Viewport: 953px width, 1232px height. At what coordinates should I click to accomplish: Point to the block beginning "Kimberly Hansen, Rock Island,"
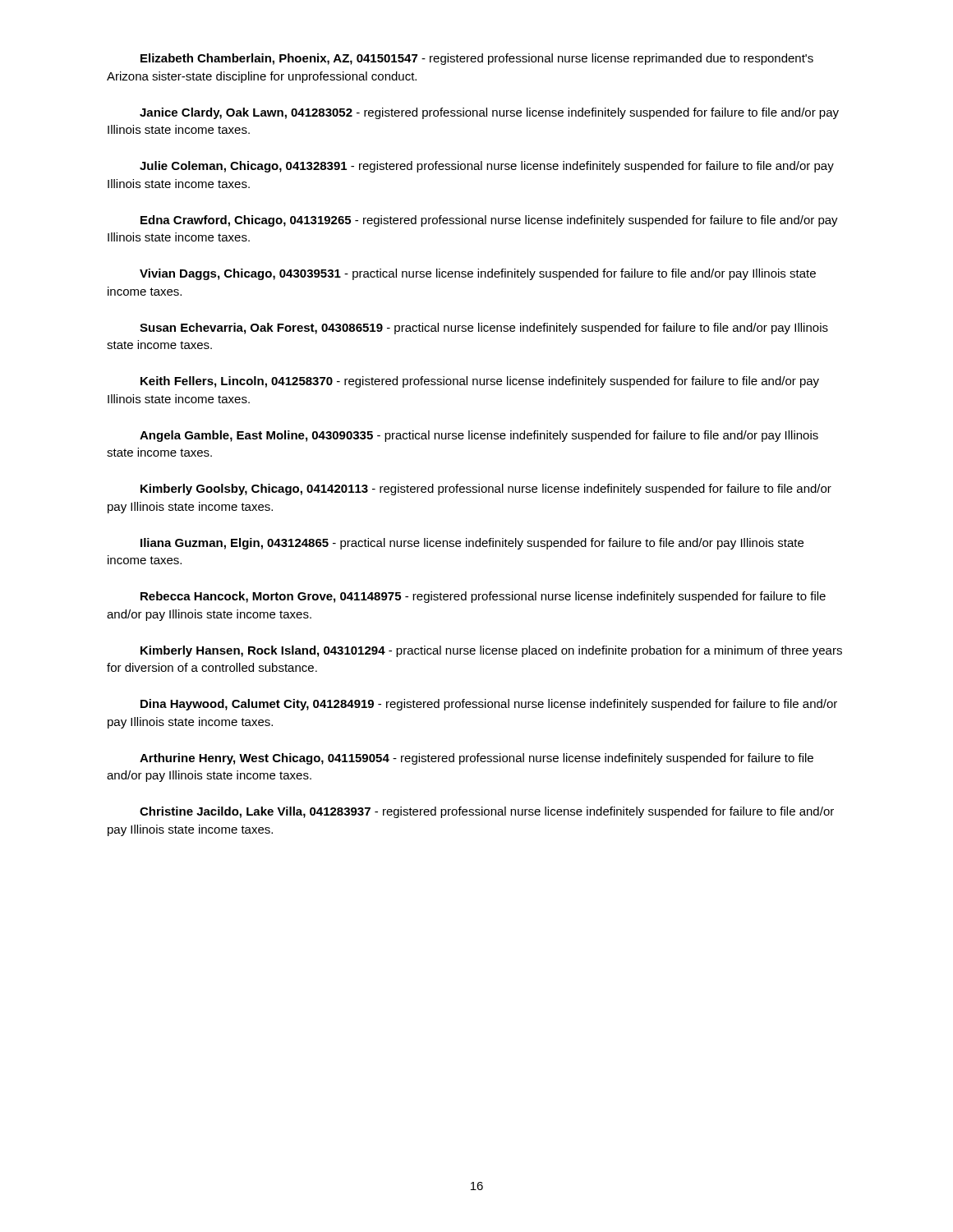(476, 659)
